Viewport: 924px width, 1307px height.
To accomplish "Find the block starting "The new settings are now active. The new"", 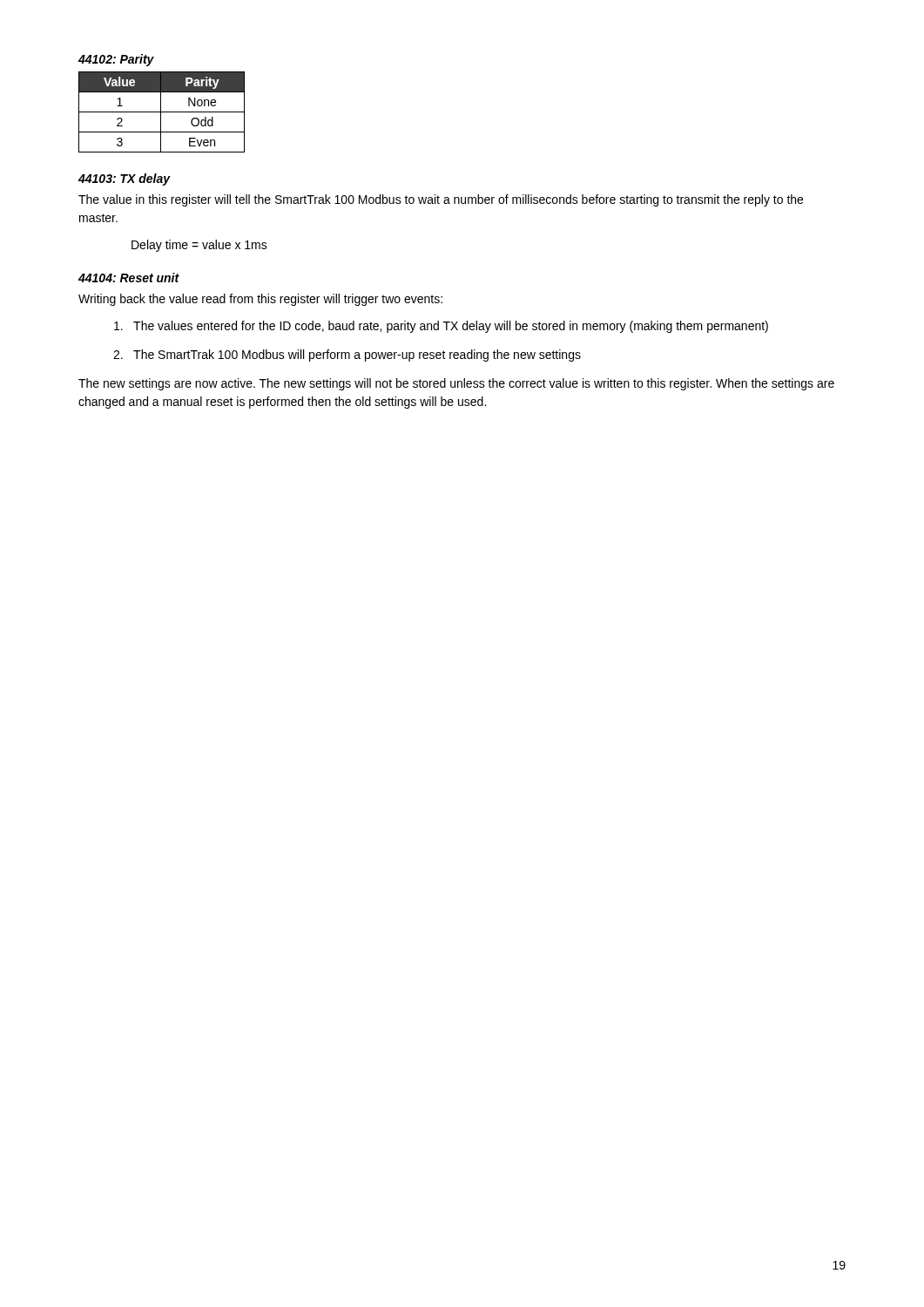I will click(456, 393).
